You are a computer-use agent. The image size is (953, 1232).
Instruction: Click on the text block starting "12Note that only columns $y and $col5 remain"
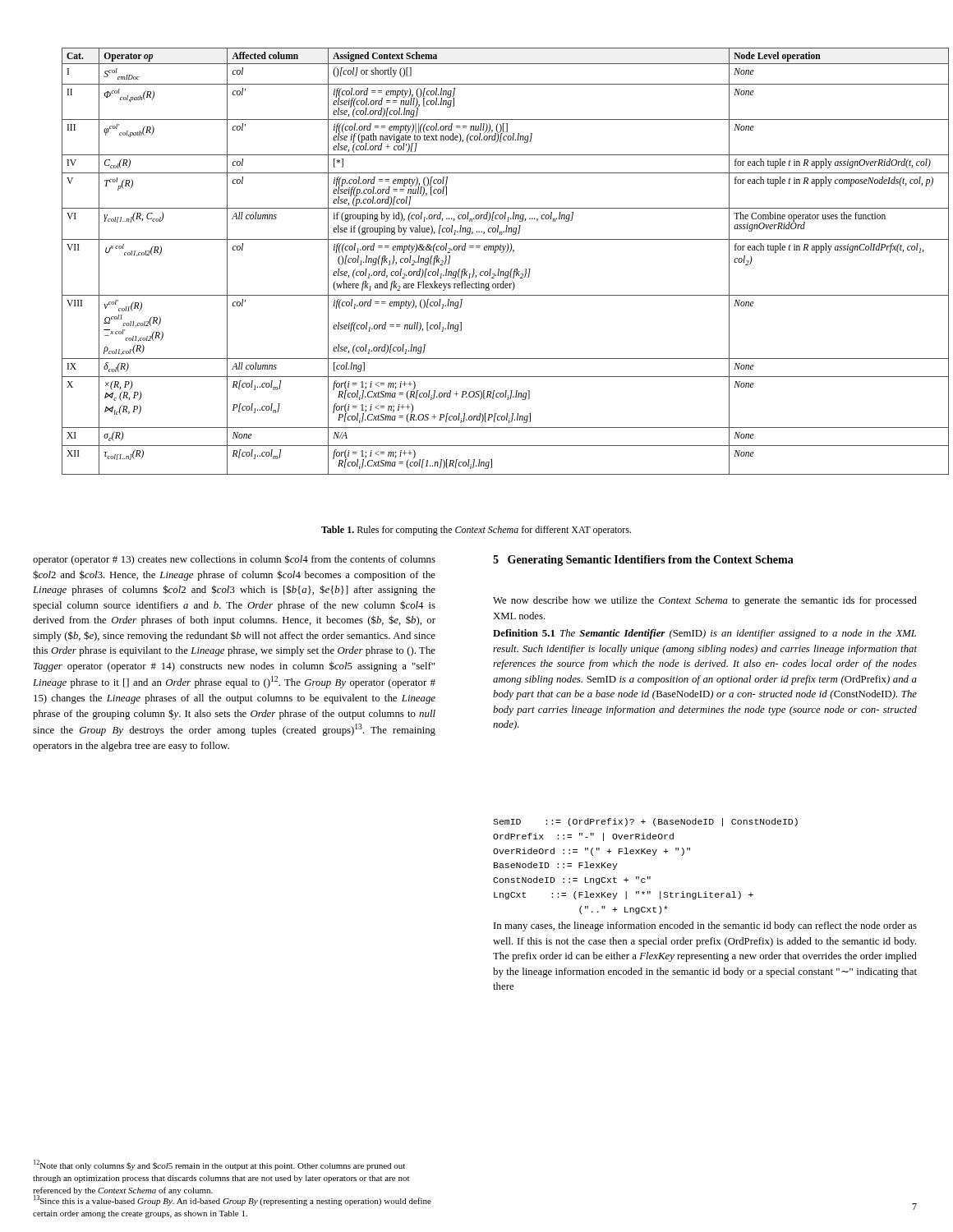(x=221, y=1177)
